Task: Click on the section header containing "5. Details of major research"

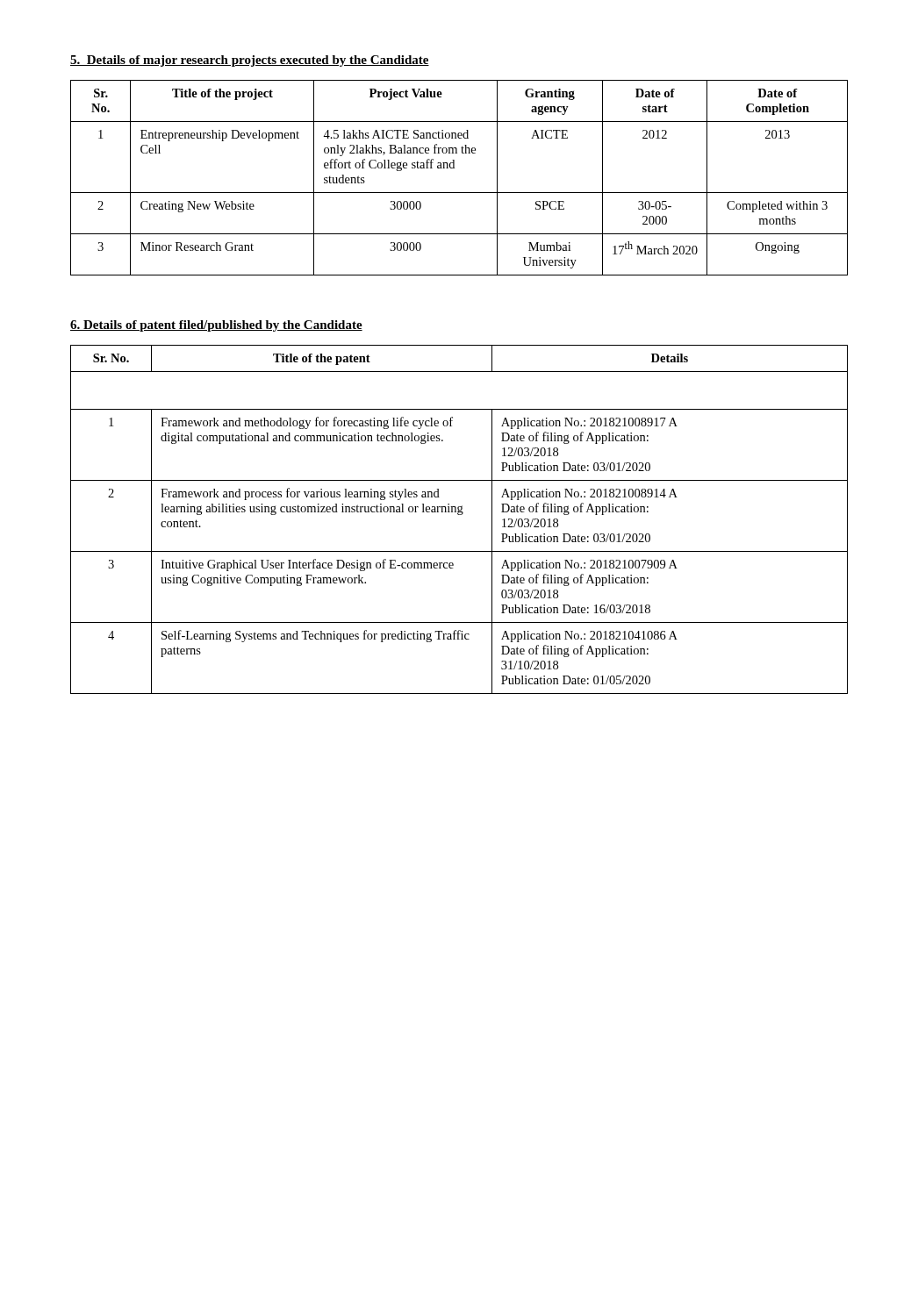Action: [x=249, y=60]
